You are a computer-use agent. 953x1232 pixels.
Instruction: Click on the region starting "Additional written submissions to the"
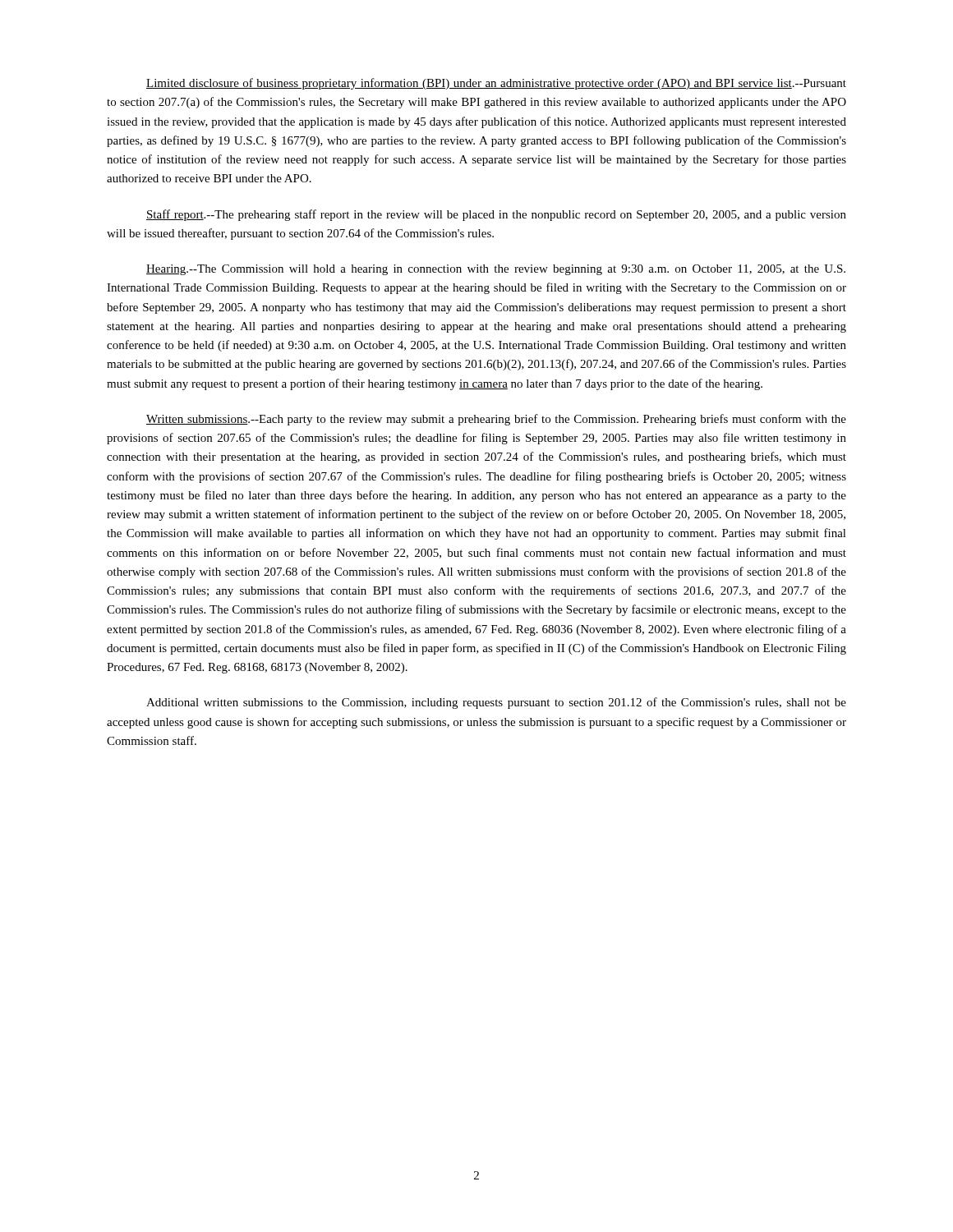tap(476, 722)
